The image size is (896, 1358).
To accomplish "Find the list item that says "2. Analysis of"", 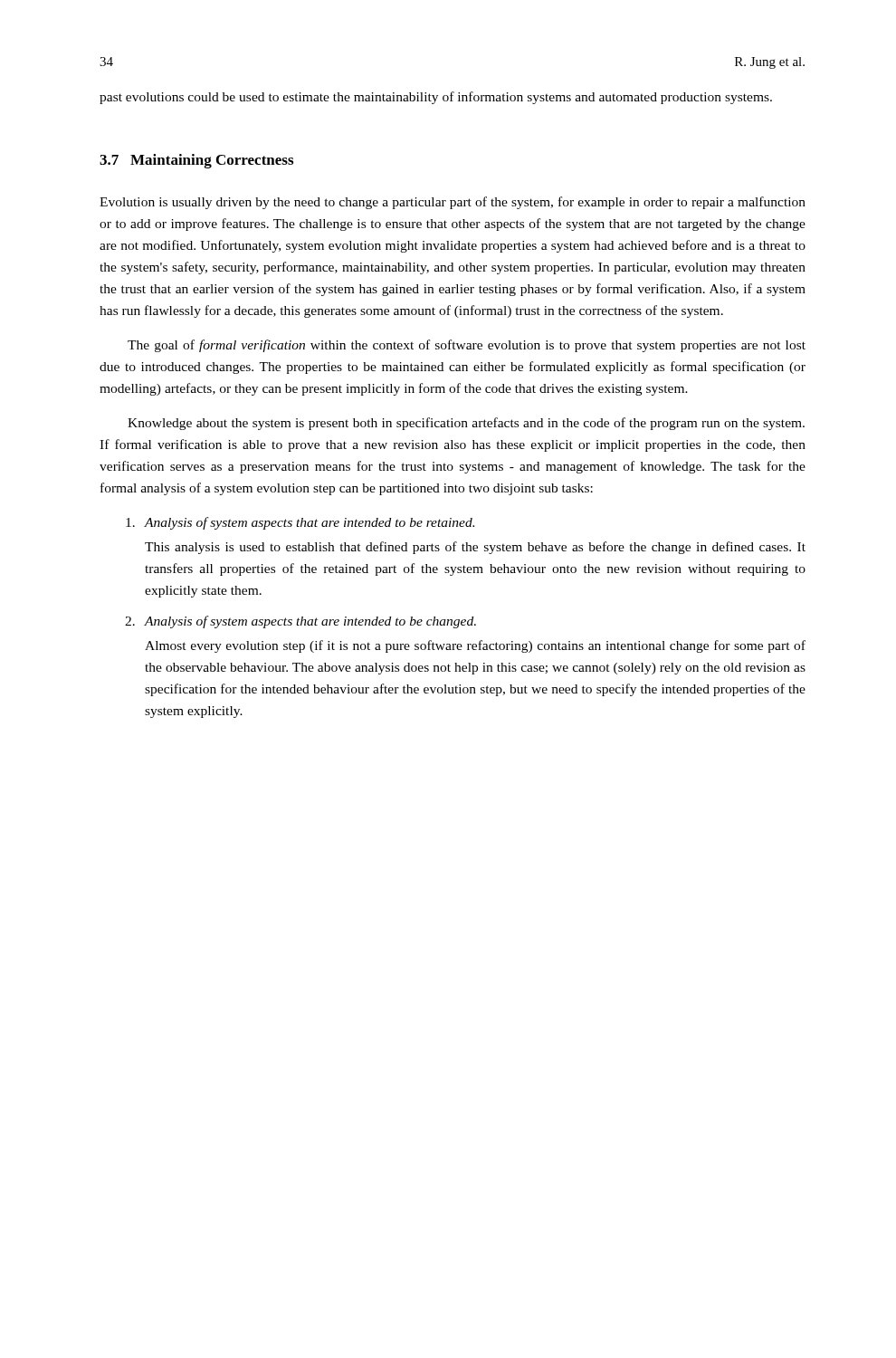I will [x=465, y=666].
